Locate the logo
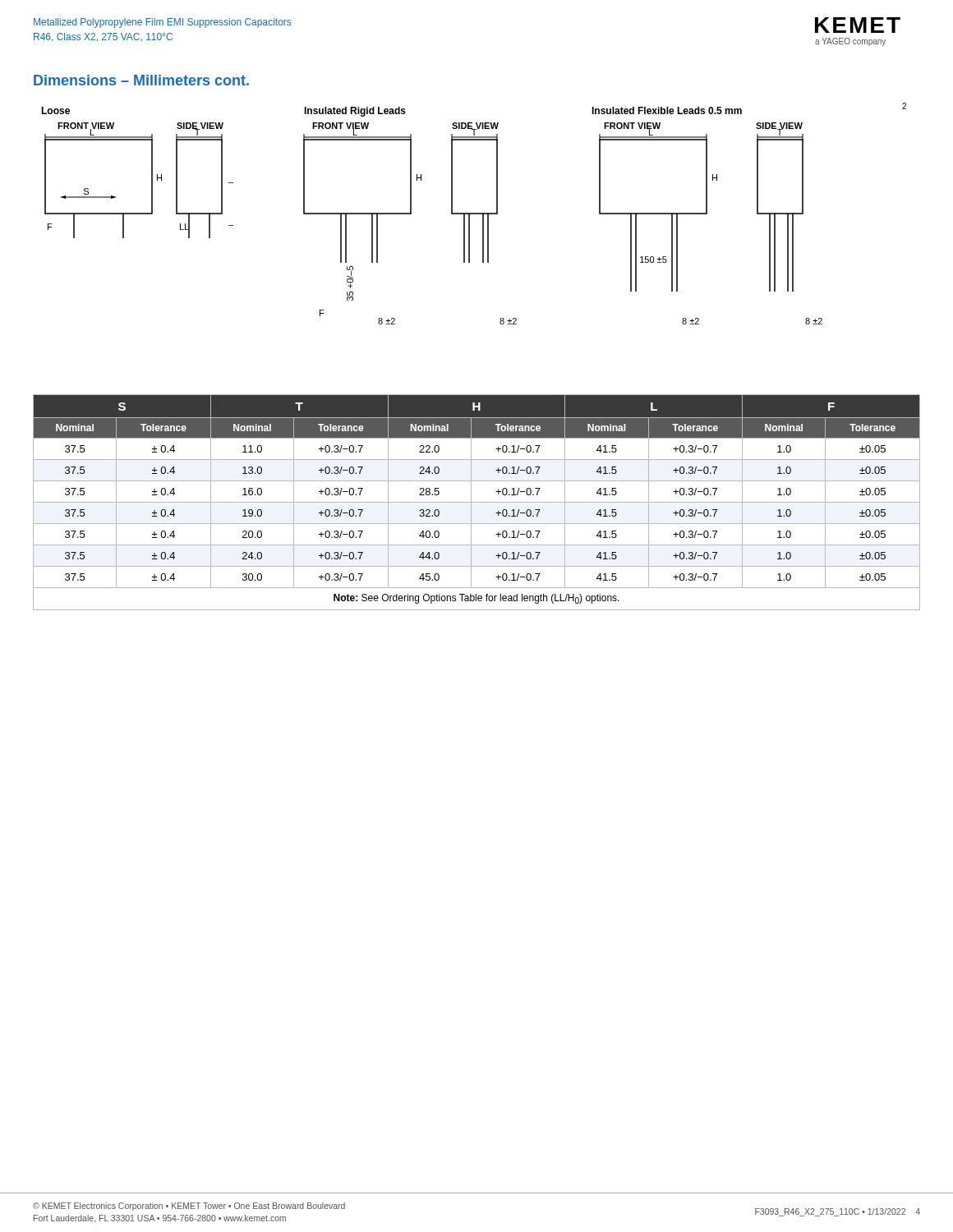Image resolution: width=953 pixels, height=1232 pixels. 867,29
